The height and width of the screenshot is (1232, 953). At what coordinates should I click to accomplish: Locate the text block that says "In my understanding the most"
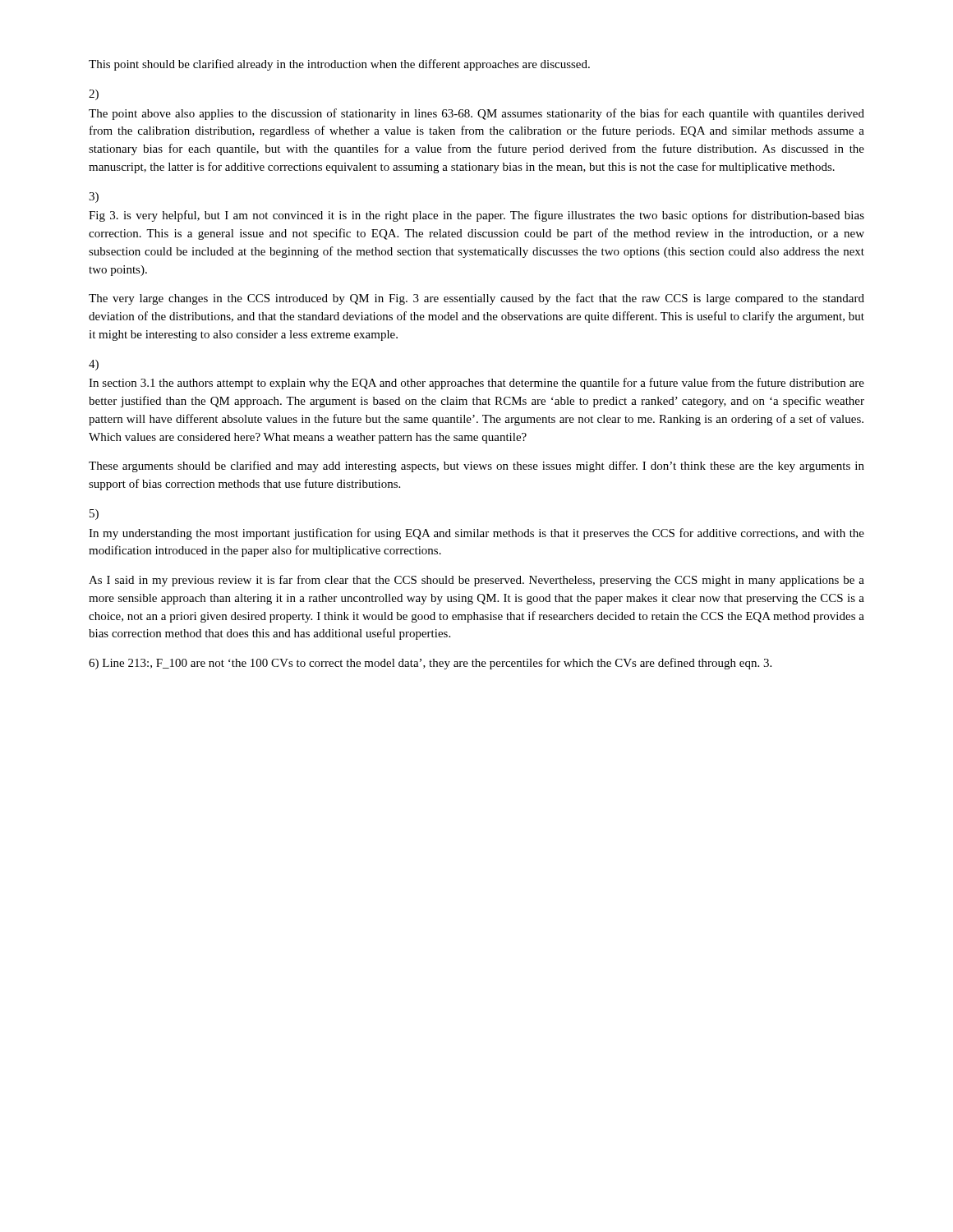point(476,542)
